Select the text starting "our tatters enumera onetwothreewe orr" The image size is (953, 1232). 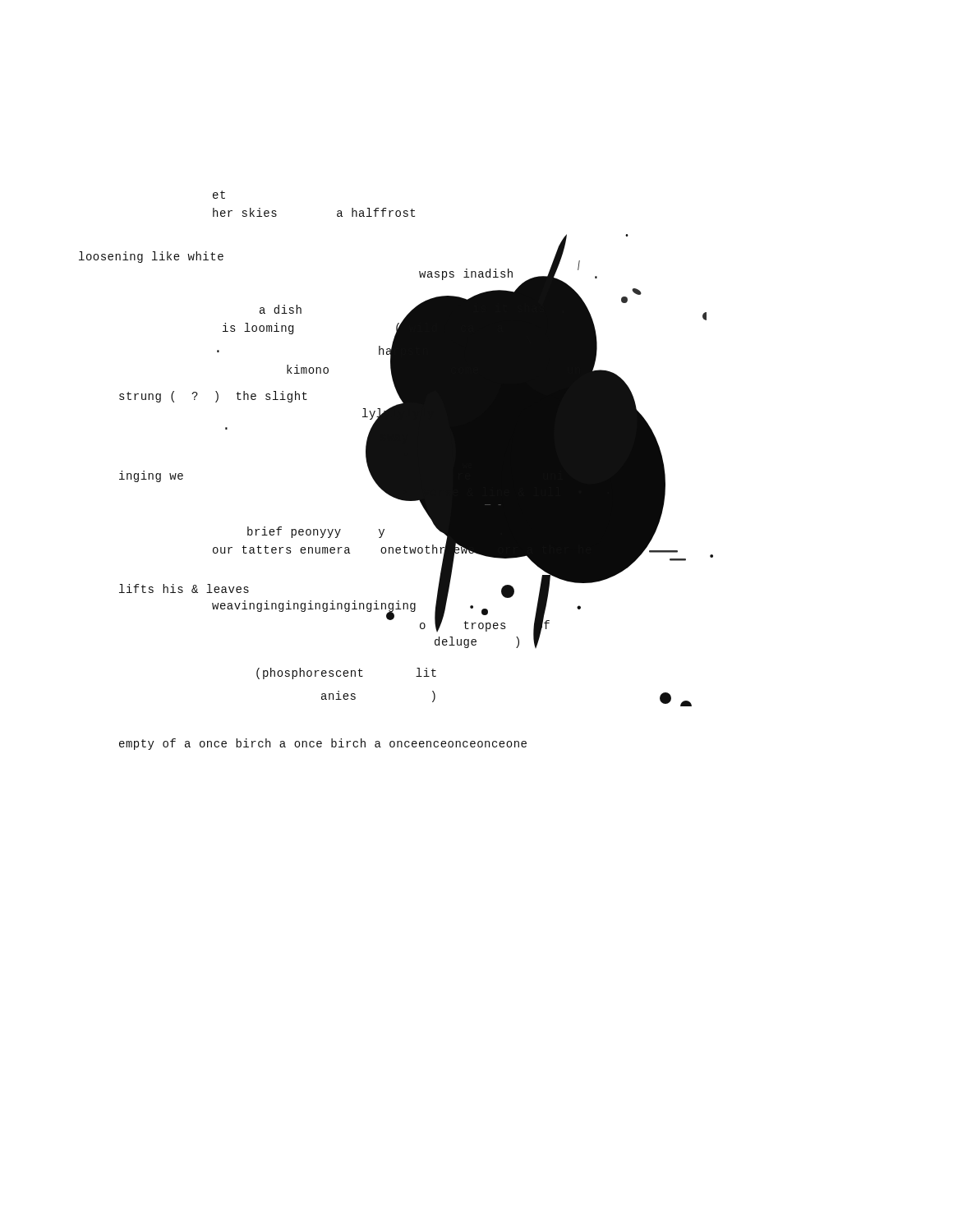(x=402, y=550)
